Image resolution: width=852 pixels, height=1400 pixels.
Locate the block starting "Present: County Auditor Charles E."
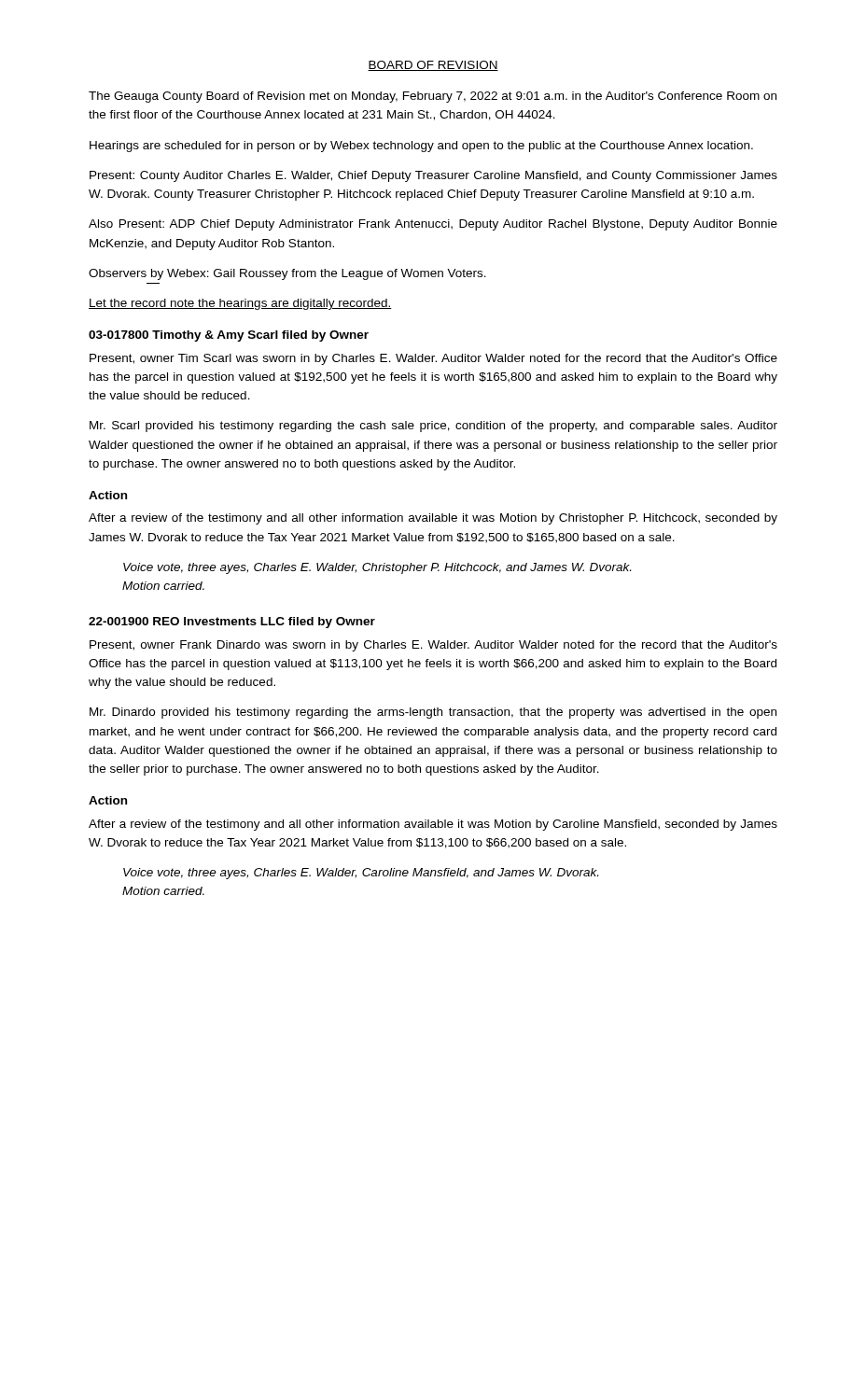tap(433, 185)
